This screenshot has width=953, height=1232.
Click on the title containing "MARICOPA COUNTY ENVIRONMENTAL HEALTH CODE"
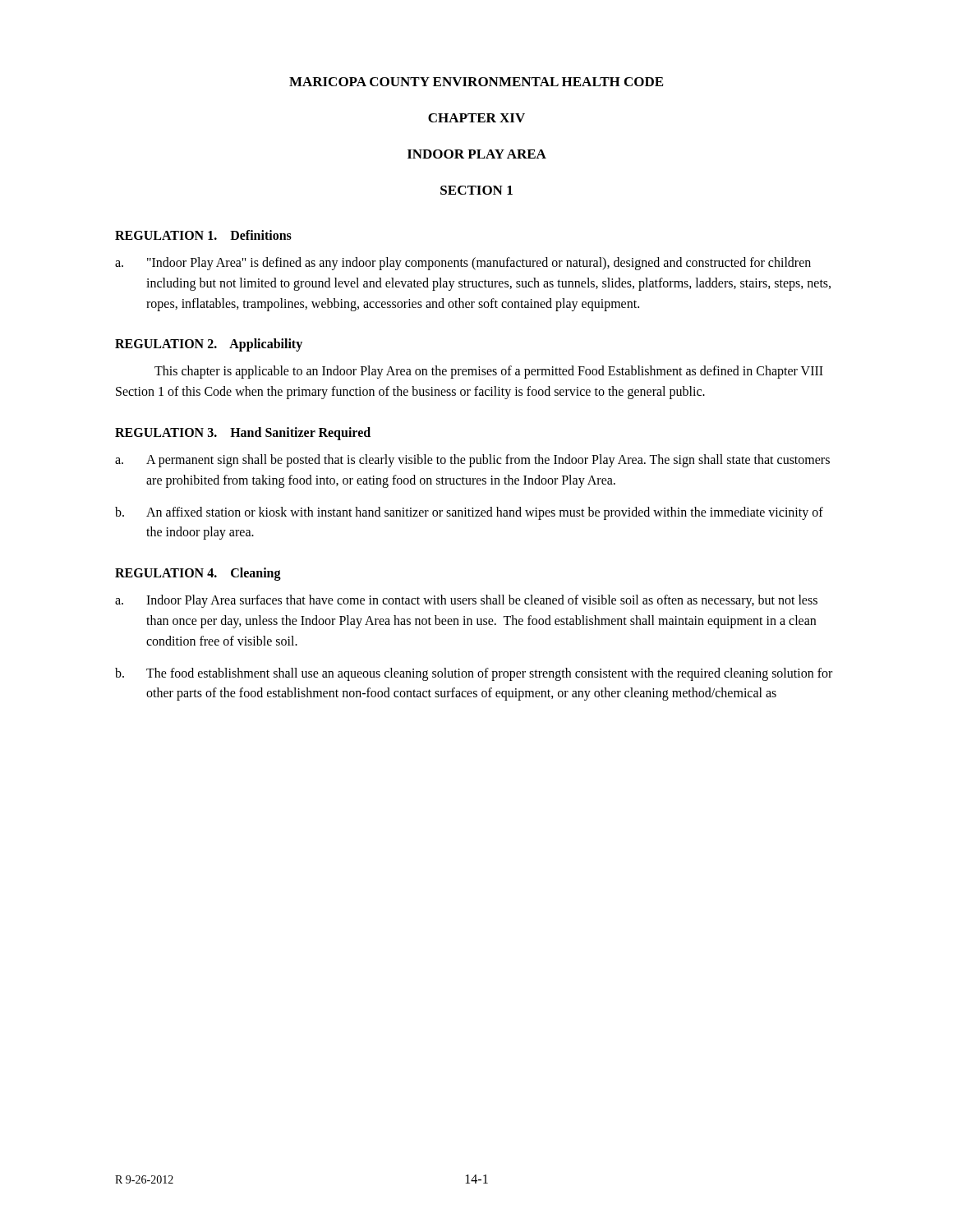point(476,82)
